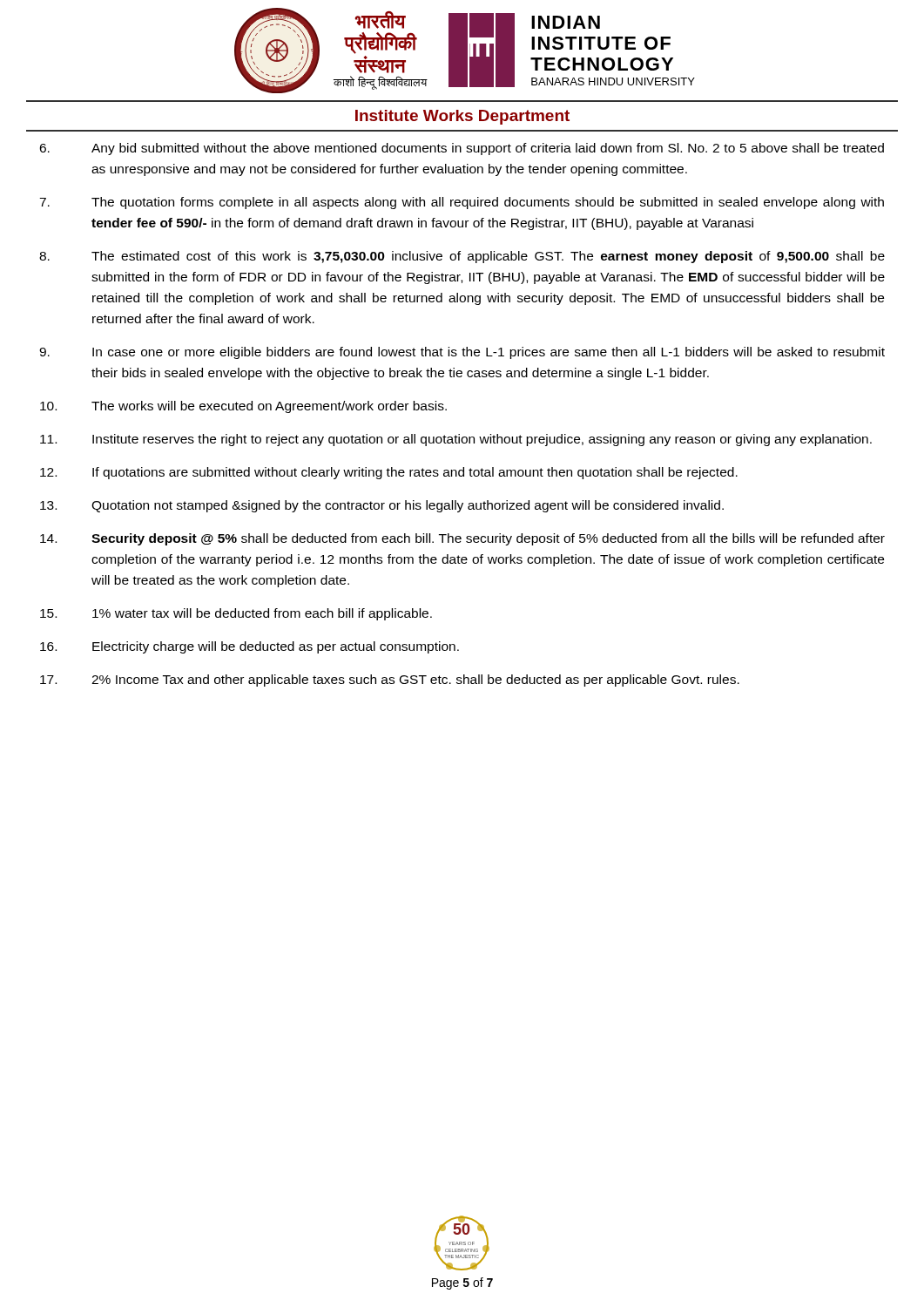
Task: Click on the list item containing "17. 2% Income Tax"
Action: (462, 680)
